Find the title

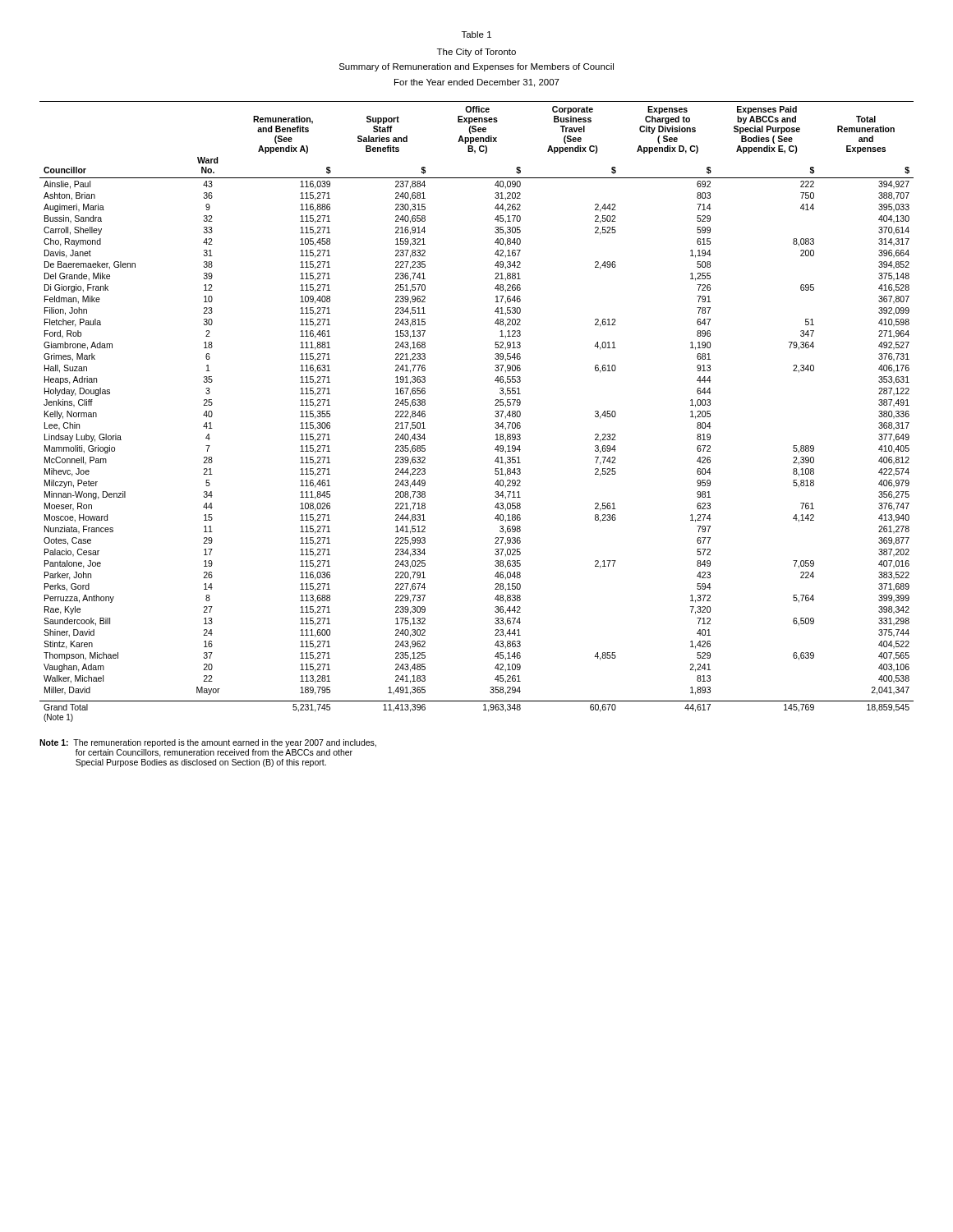point(476,67)
